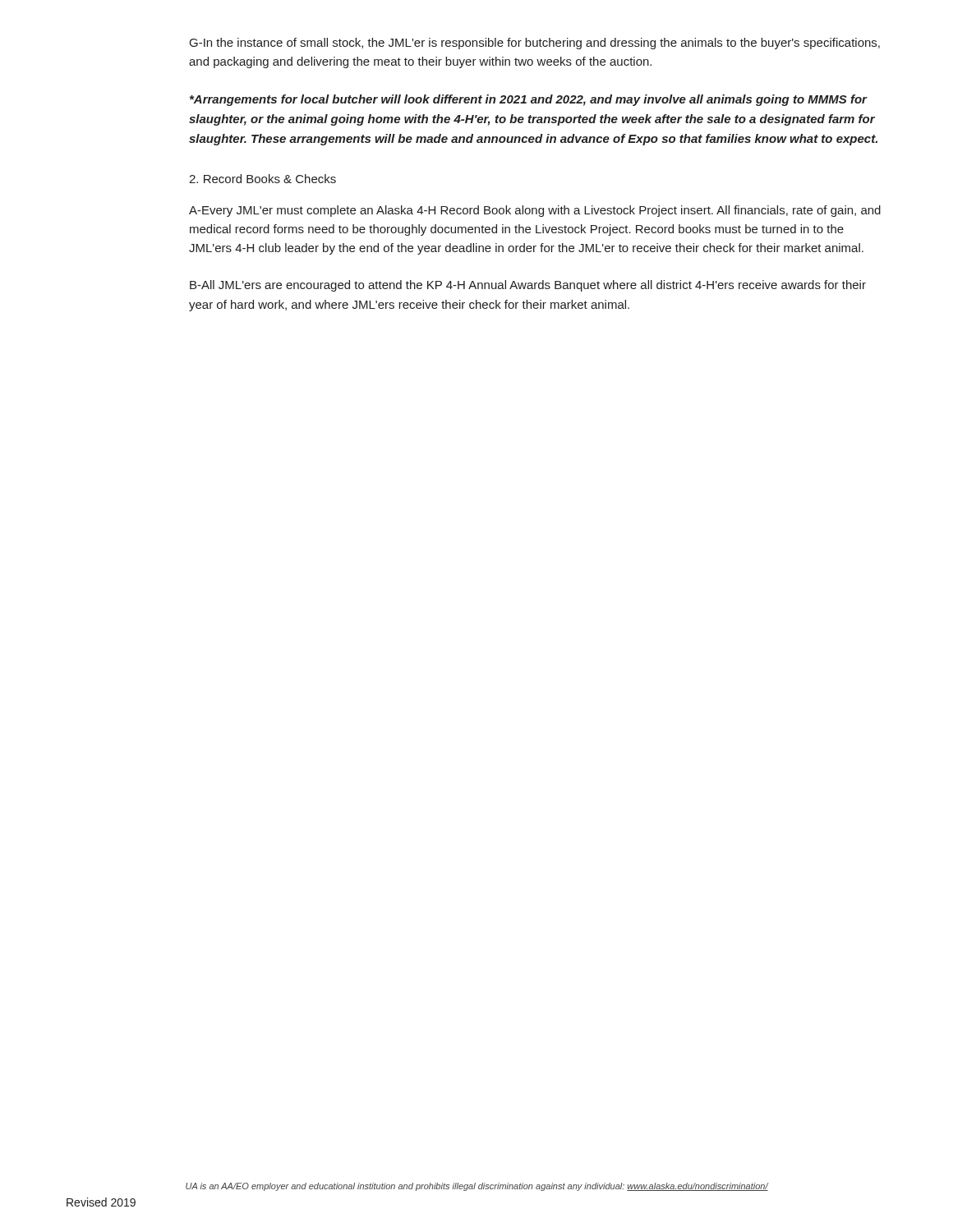
Task: Find the list item with the text "2. Record Books & Checks"
Action: pos(263,178)
